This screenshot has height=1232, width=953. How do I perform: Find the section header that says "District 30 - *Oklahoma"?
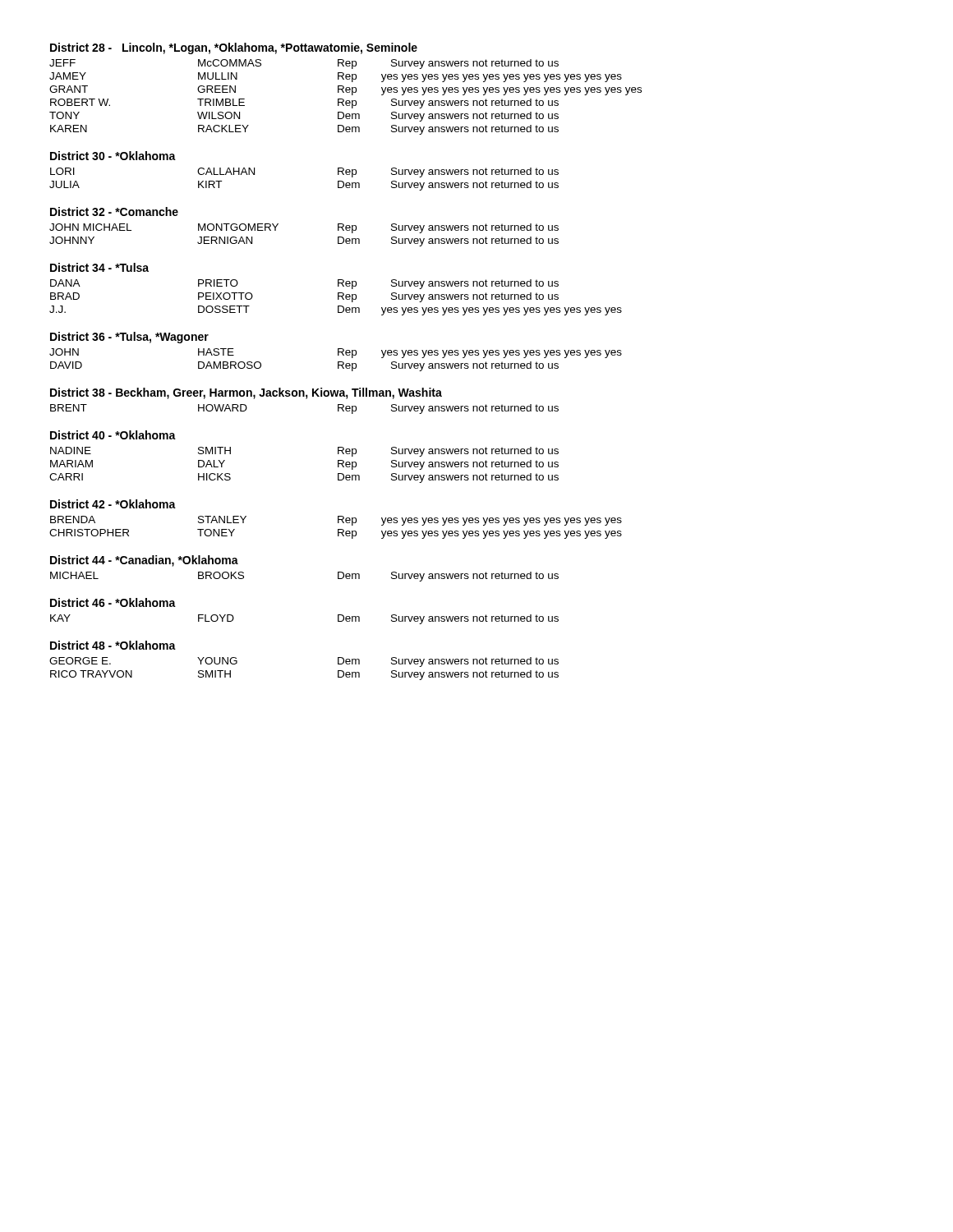[x=112, y=156]
